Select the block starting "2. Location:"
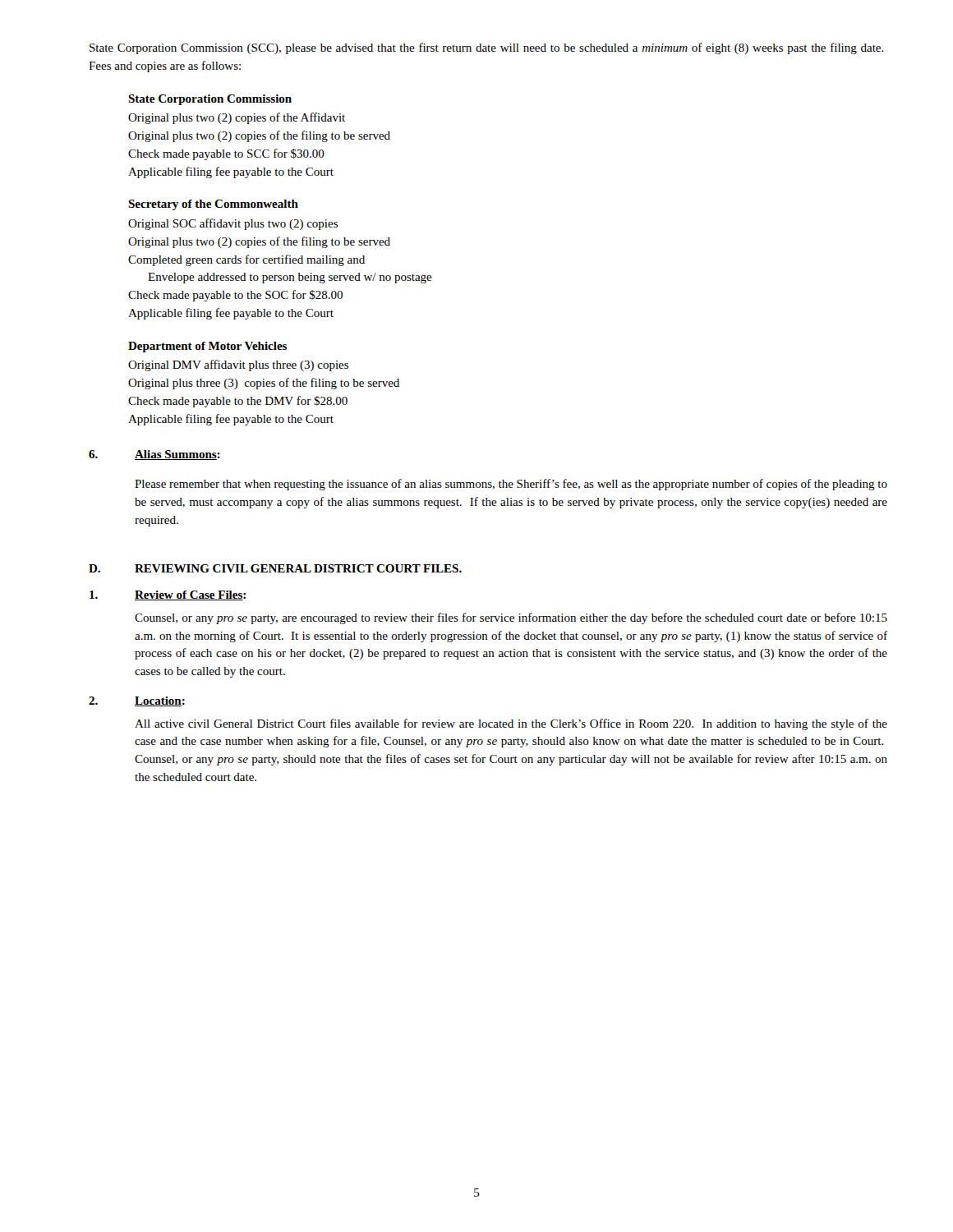 (137, 701)
